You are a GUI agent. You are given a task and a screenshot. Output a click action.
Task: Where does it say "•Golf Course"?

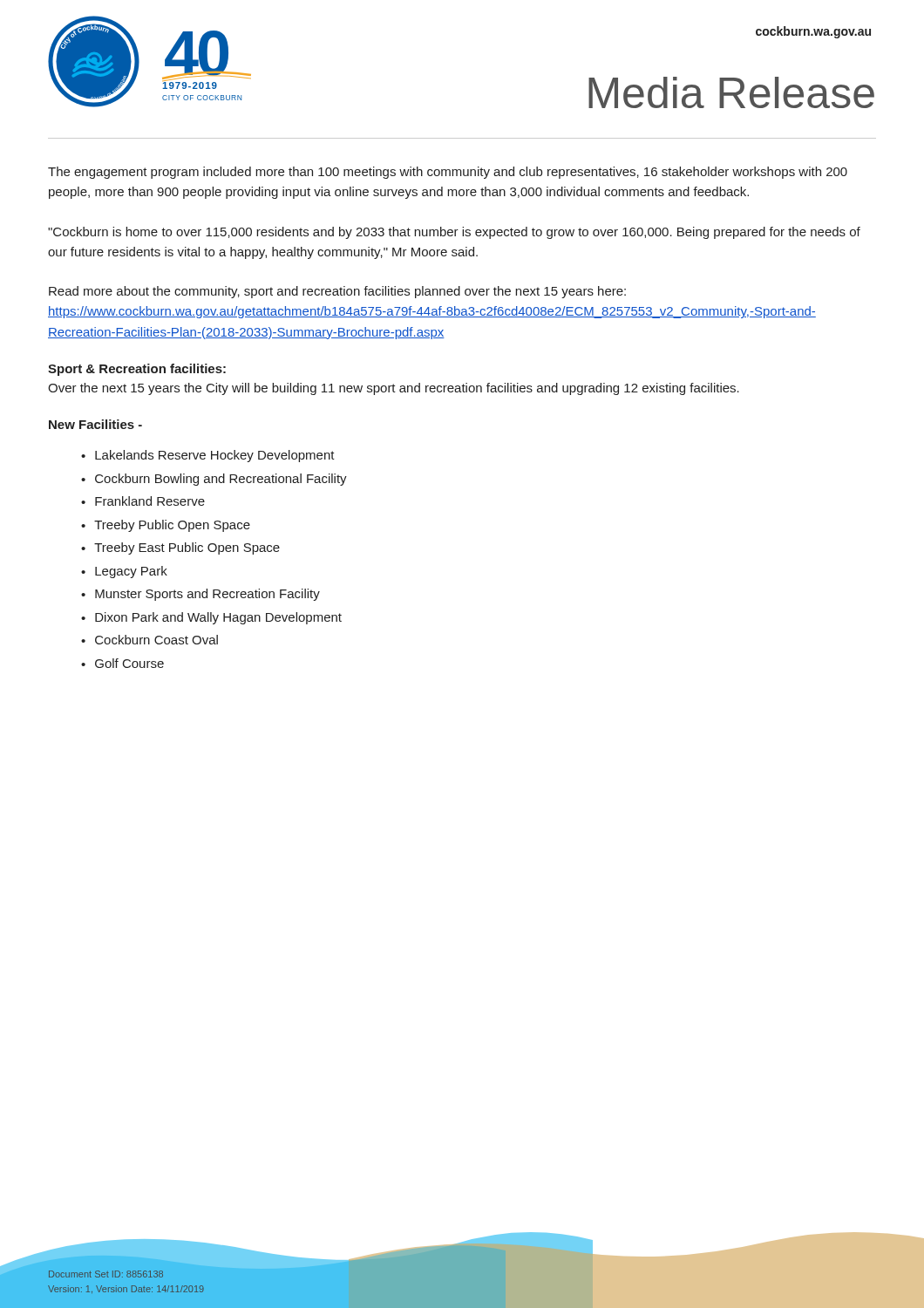point(123,663)
